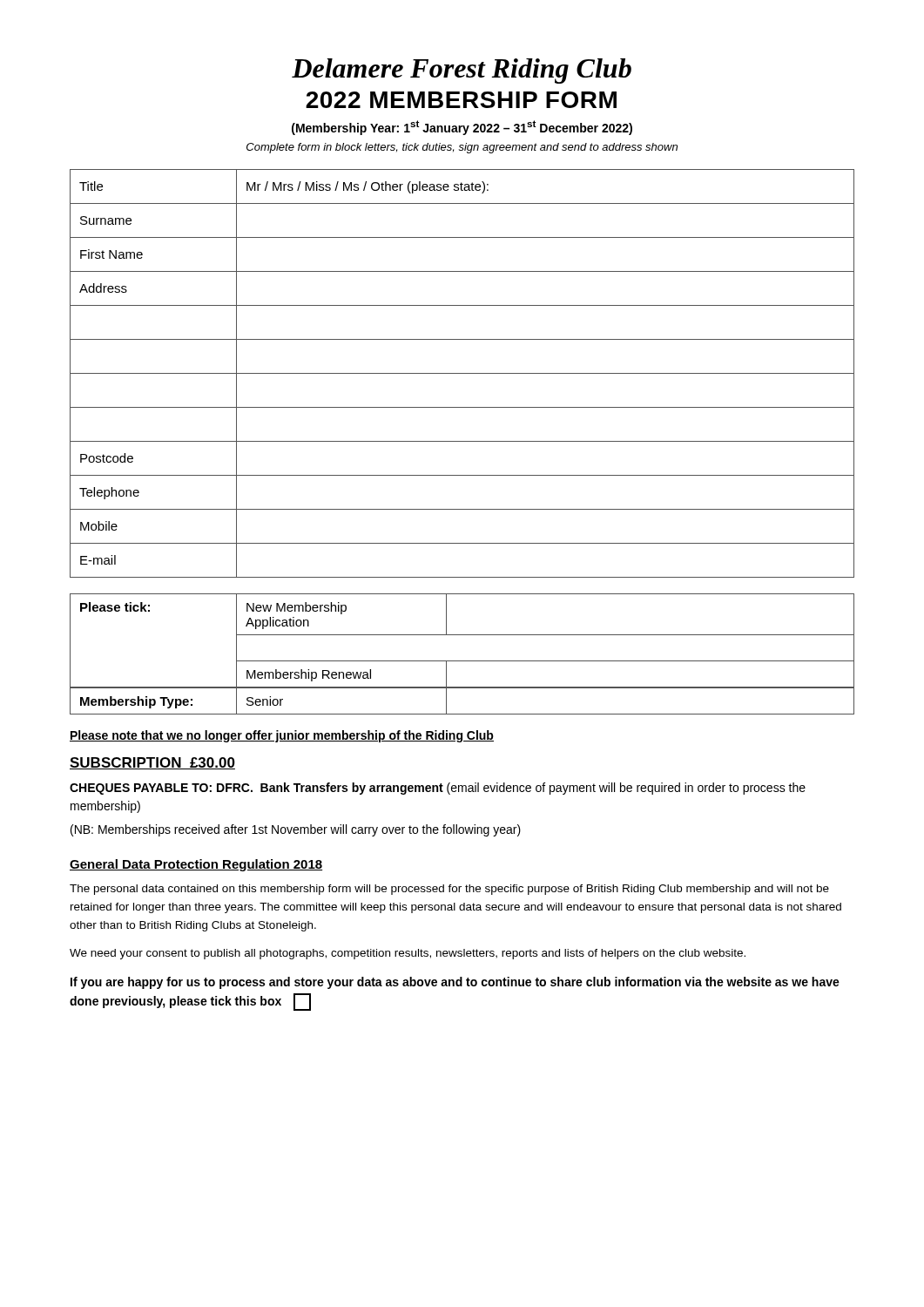Point to the passage starting "Please note that"
924x1307 pixels.
[x=282, y=735]
